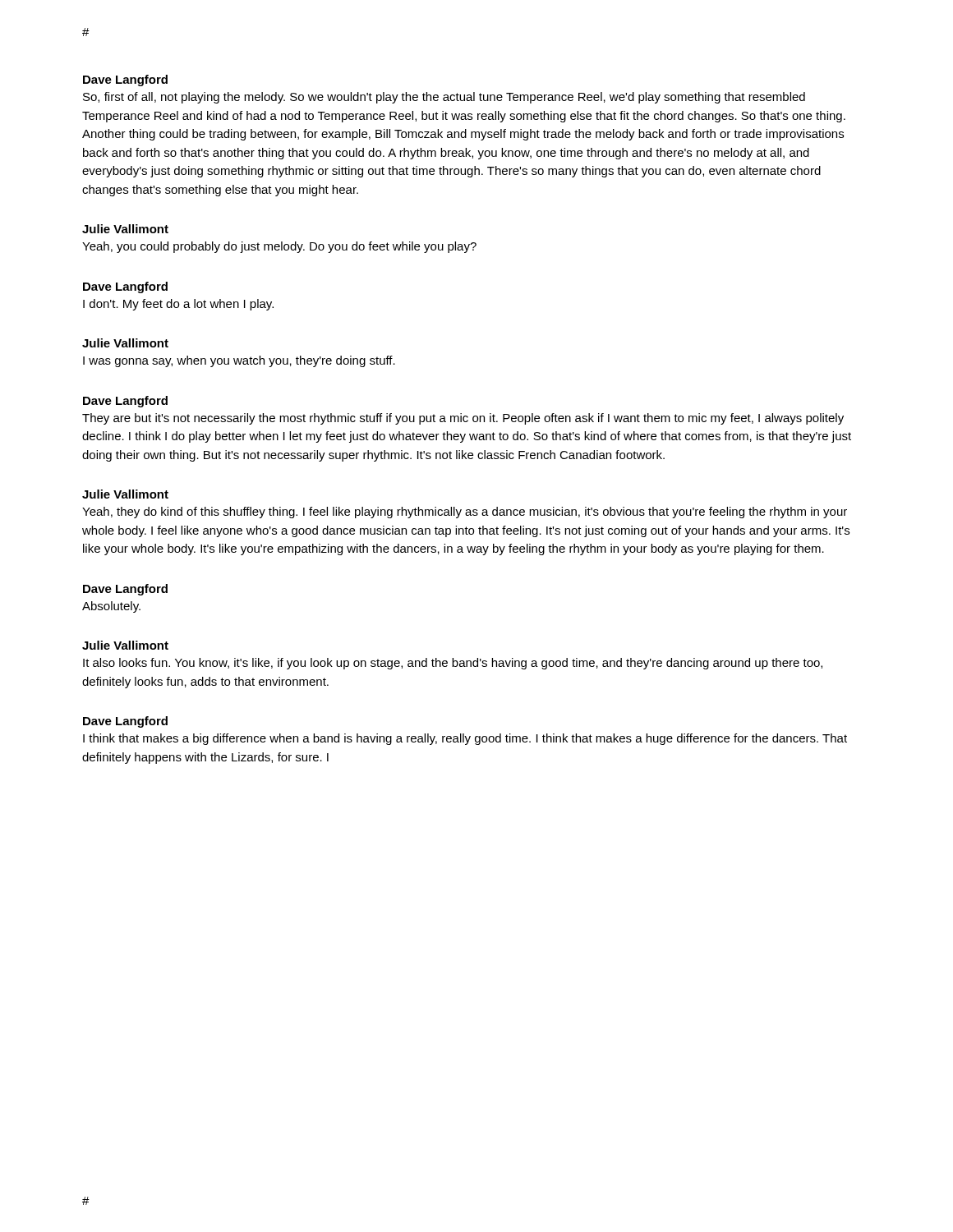Screen dimensions: 1232x953
Task: Locate the block of text that opens with "It also looks fun. You know, it's like,"
Action: tap(453, 672)
